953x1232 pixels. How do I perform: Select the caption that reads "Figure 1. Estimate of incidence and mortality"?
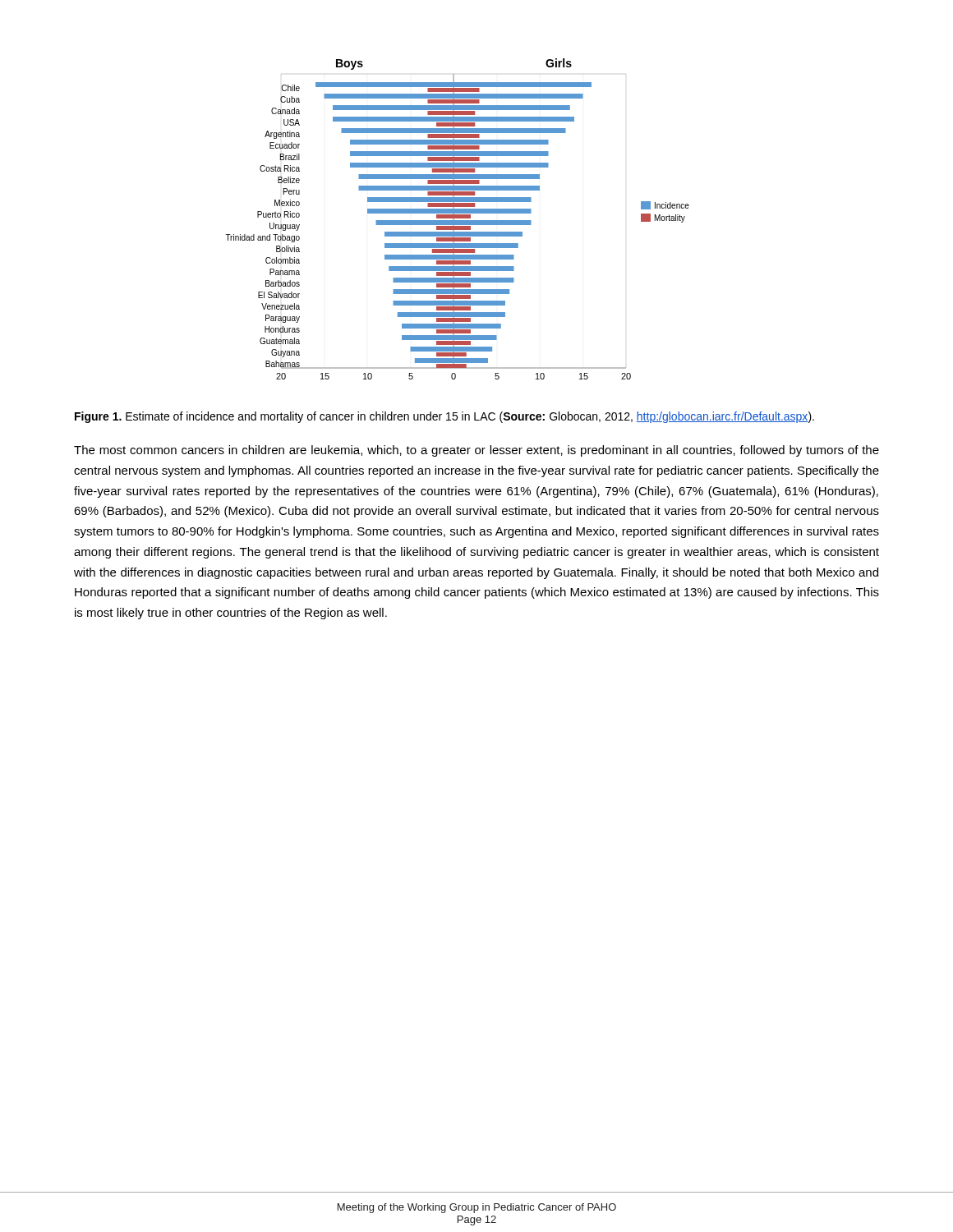(x=444, y=416)
